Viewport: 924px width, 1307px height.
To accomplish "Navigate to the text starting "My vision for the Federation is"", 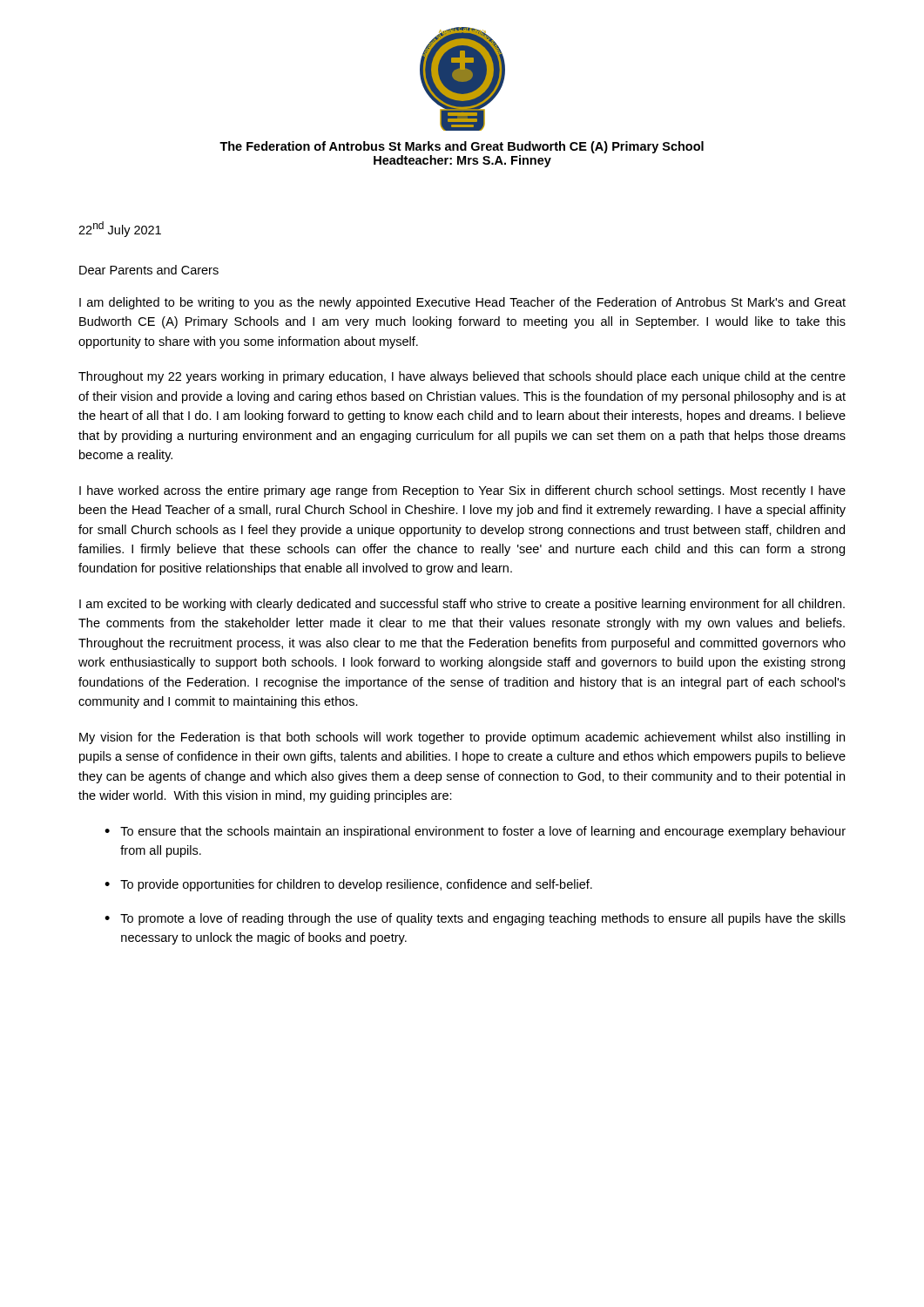I will (462, 766).
